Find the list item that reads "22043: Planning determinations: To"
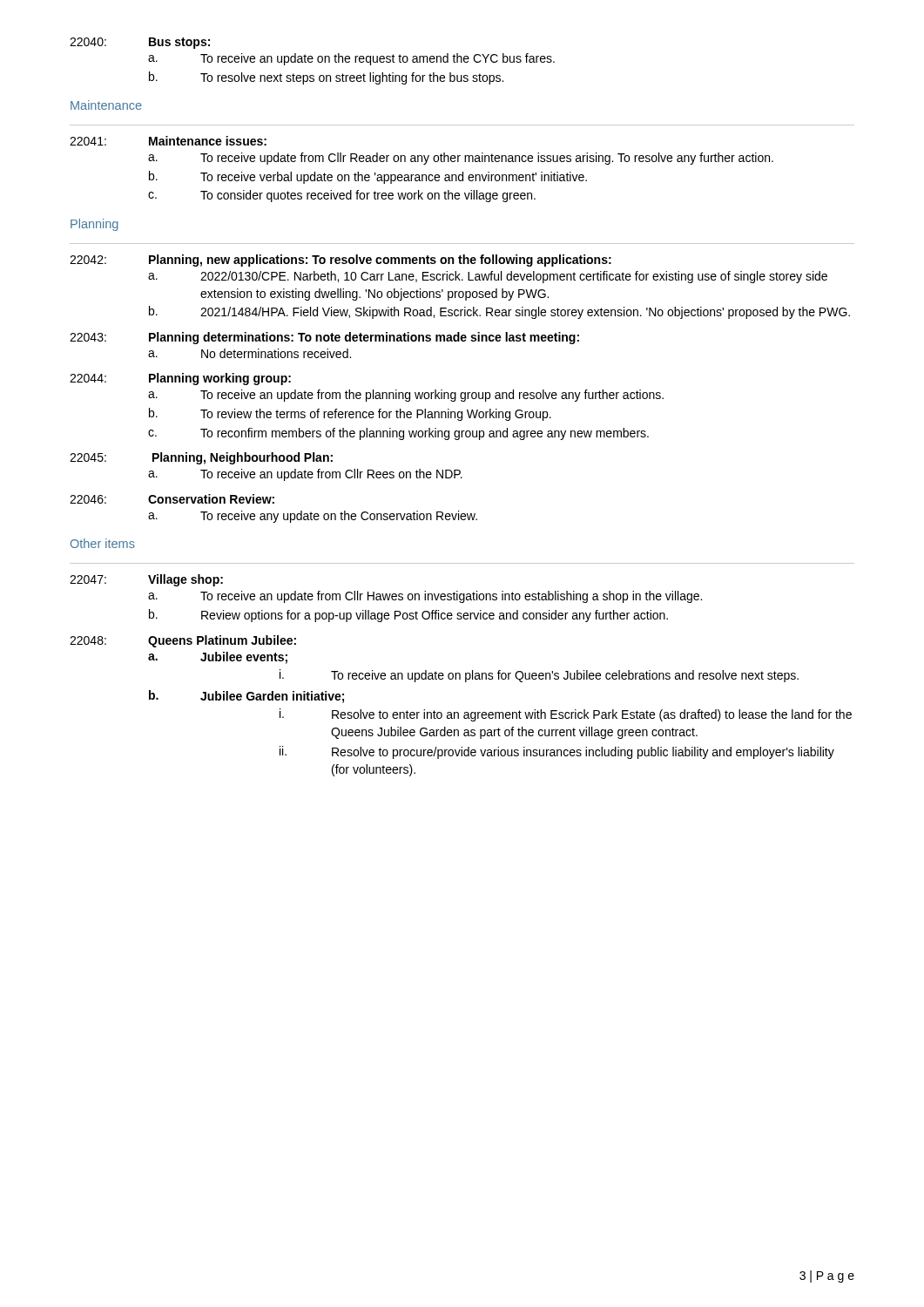 [x=462, y=346]
